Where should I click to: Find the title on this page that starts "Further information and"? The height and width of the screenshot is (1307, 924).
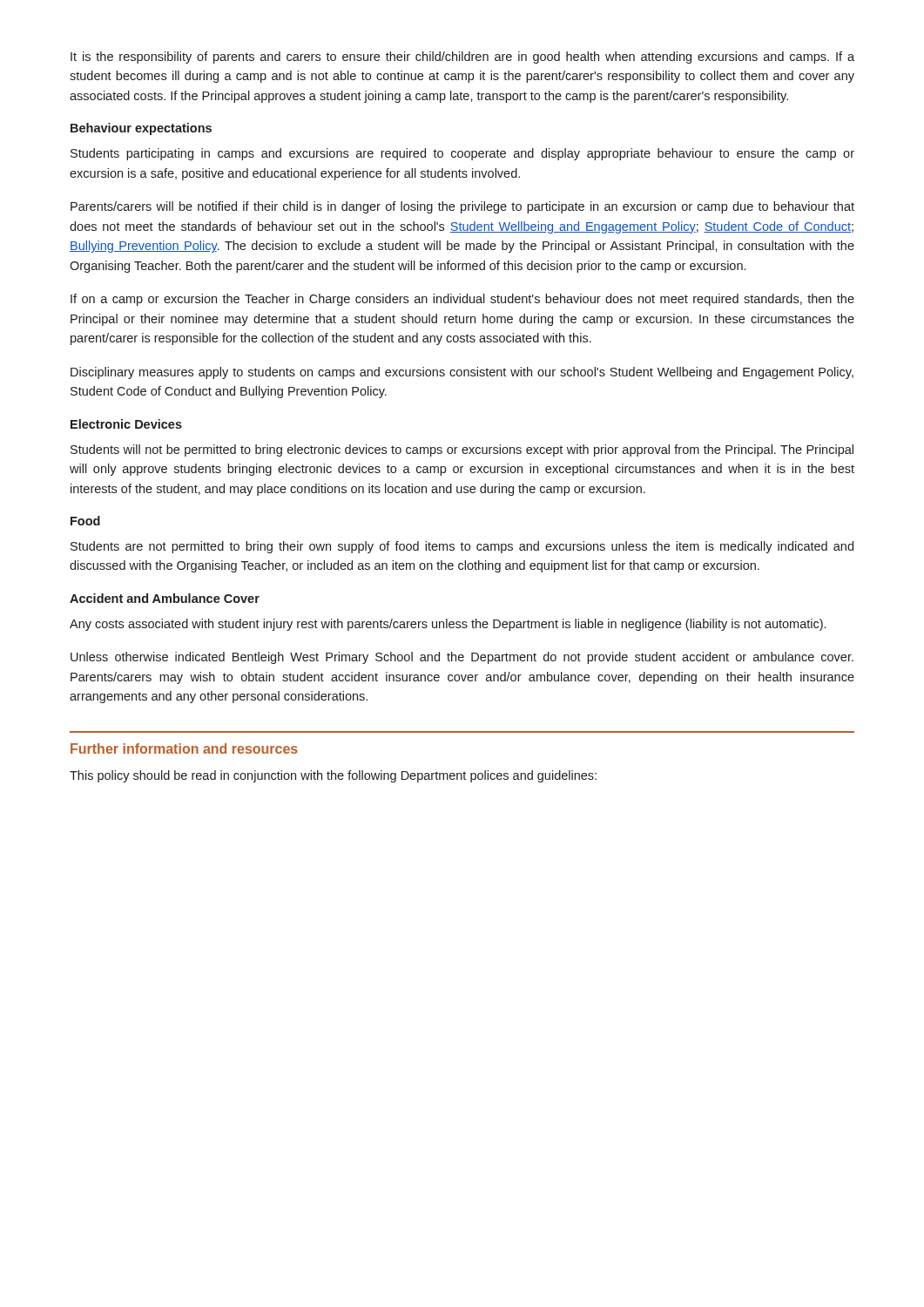pyautogui.click(x=184, y=749)
